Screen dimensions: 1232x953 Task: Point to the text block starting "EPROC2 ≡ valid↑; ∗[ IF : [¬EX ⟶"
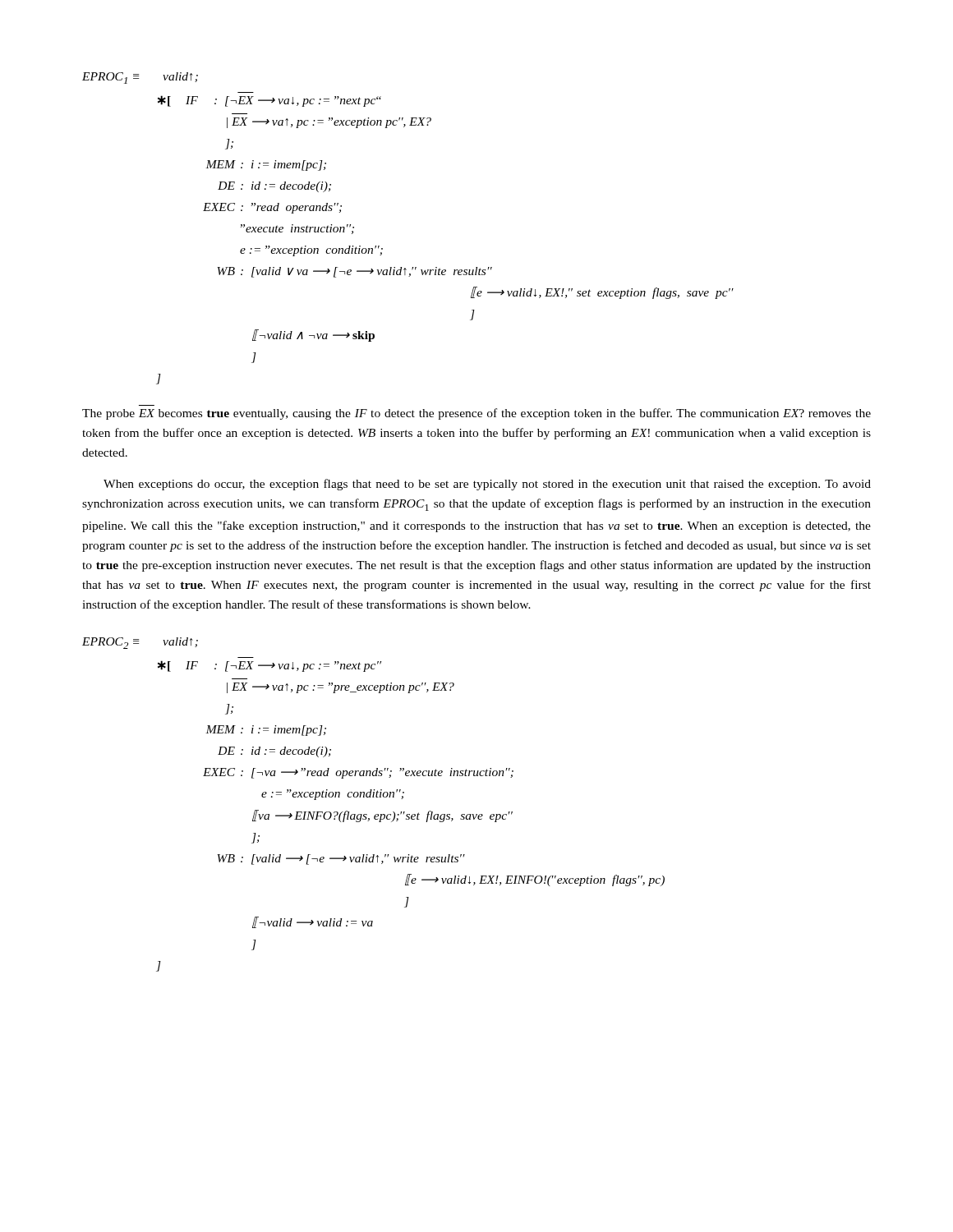[476, 803]
